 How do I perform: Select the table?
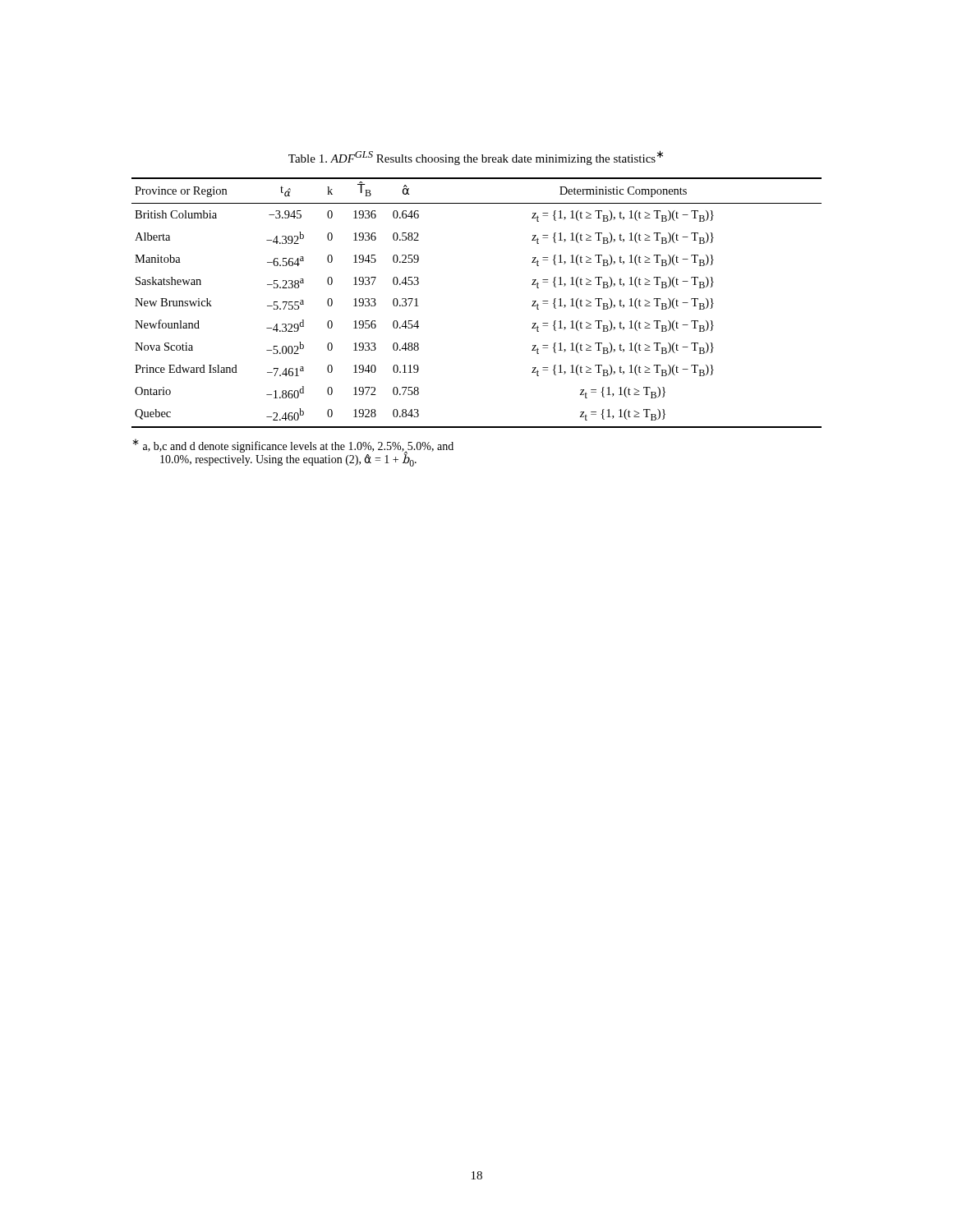(x=476, y=303)
